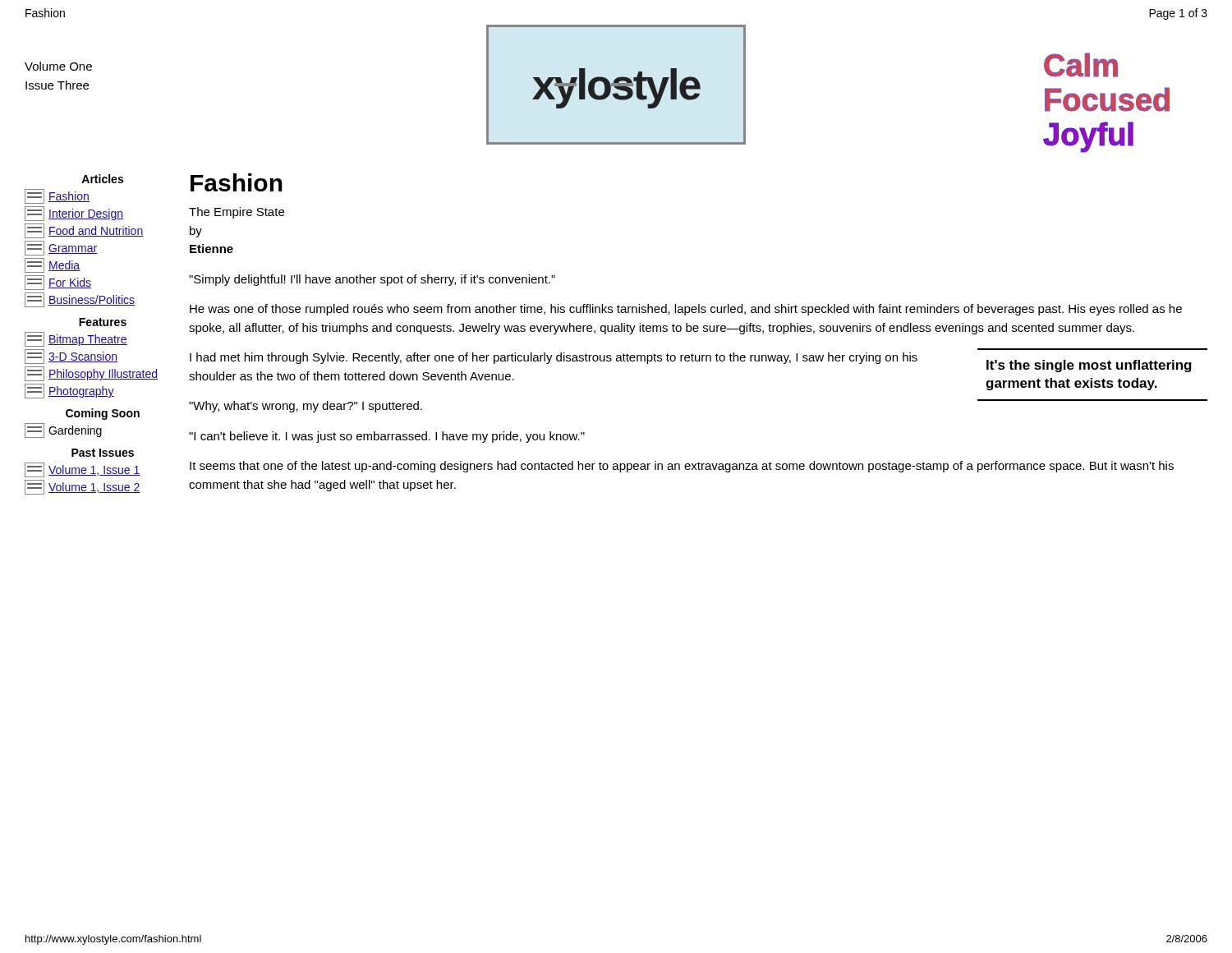Point to the passage starting "Interior Design"

(74, 214)
